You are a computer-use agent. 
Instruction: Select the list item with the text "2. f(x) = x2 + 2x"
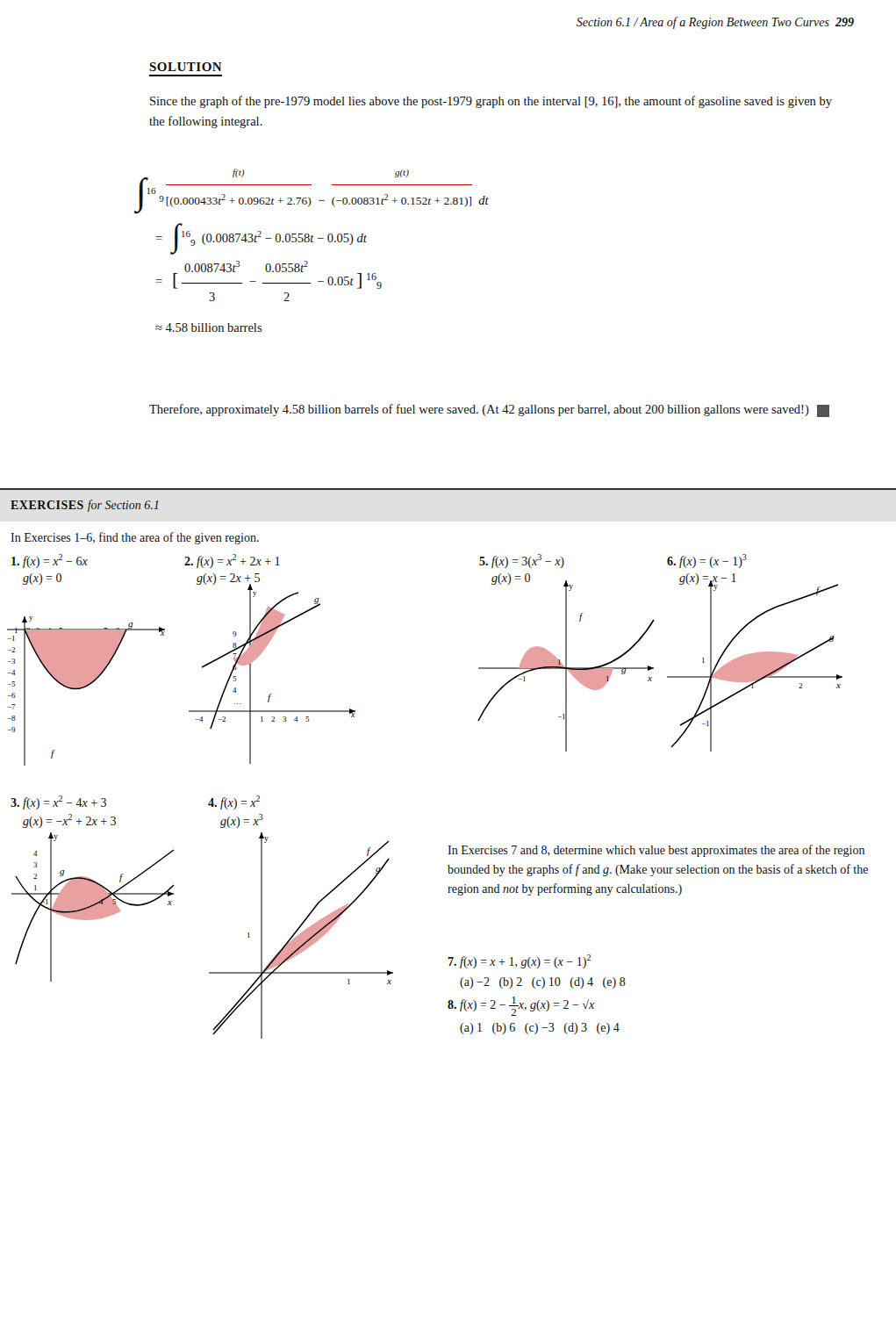click(232, 569)
